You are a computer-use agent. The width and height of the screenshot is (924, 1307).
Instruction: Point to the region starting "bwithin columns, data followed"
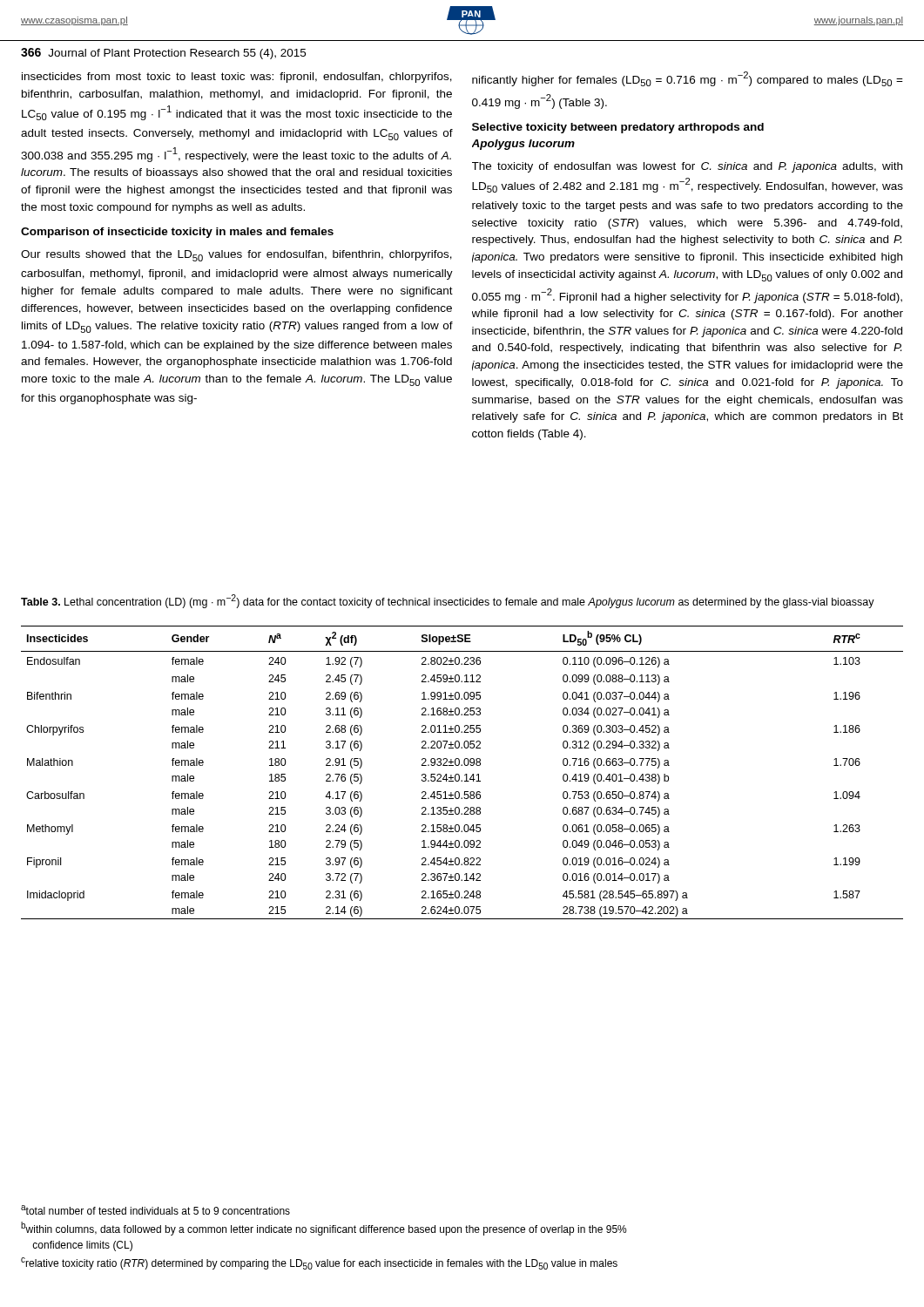point(324,1236)
